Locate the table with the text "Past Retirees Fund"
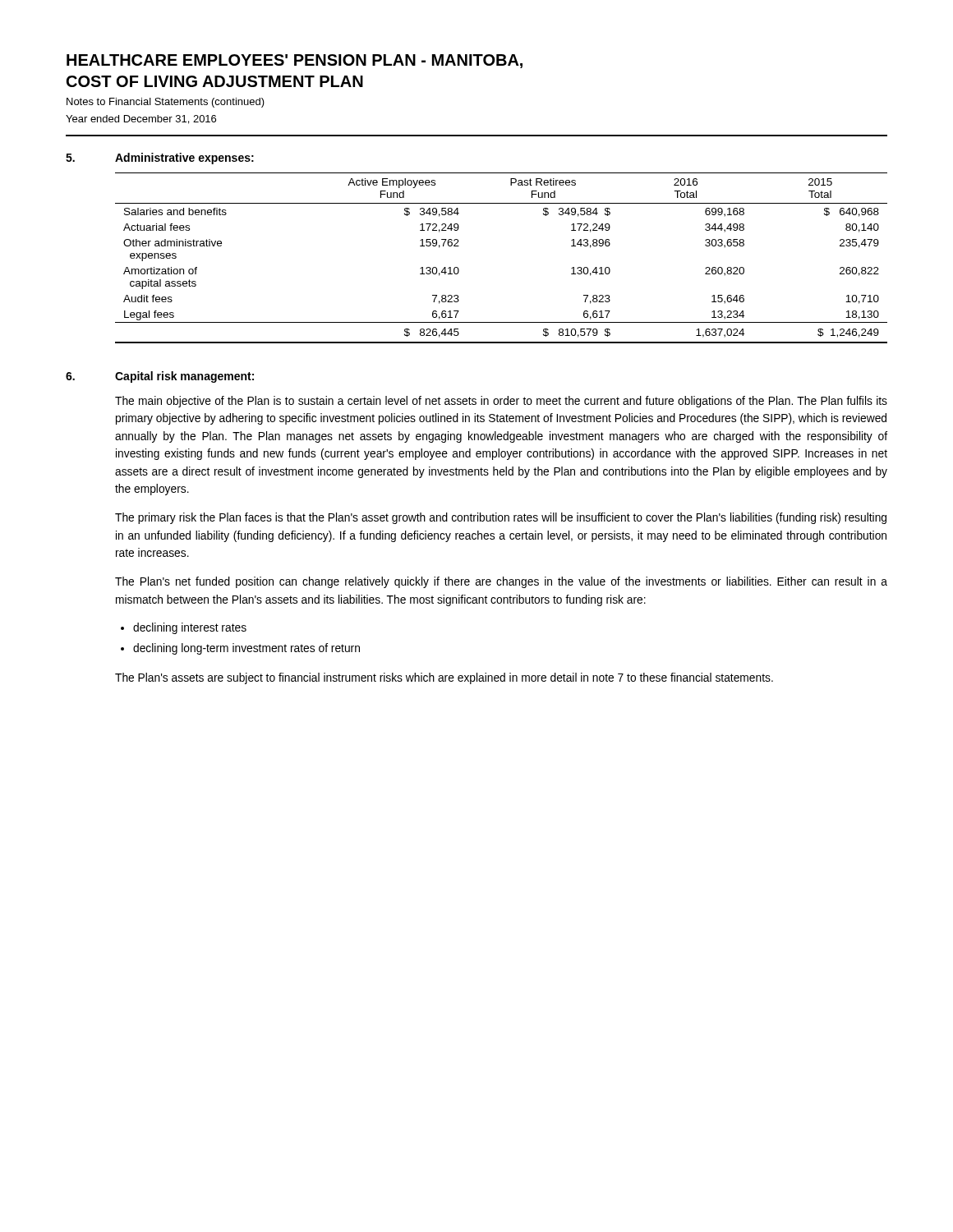The image size is (953, 1232). pos(501,258)
